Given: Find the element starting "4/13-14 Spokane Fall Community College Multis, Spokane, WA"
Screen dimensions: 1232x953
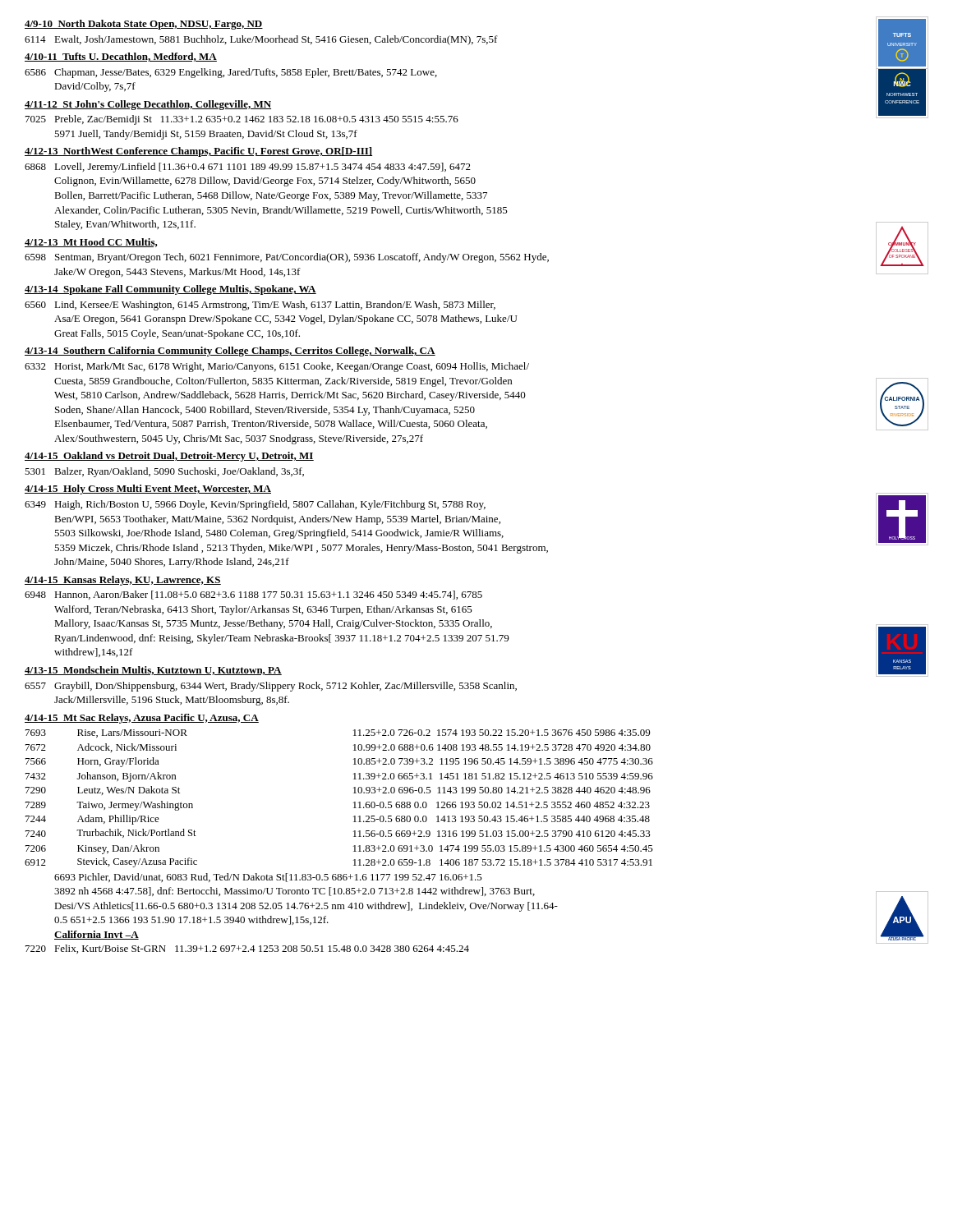Looking at the screenshot, I should 170,289.
